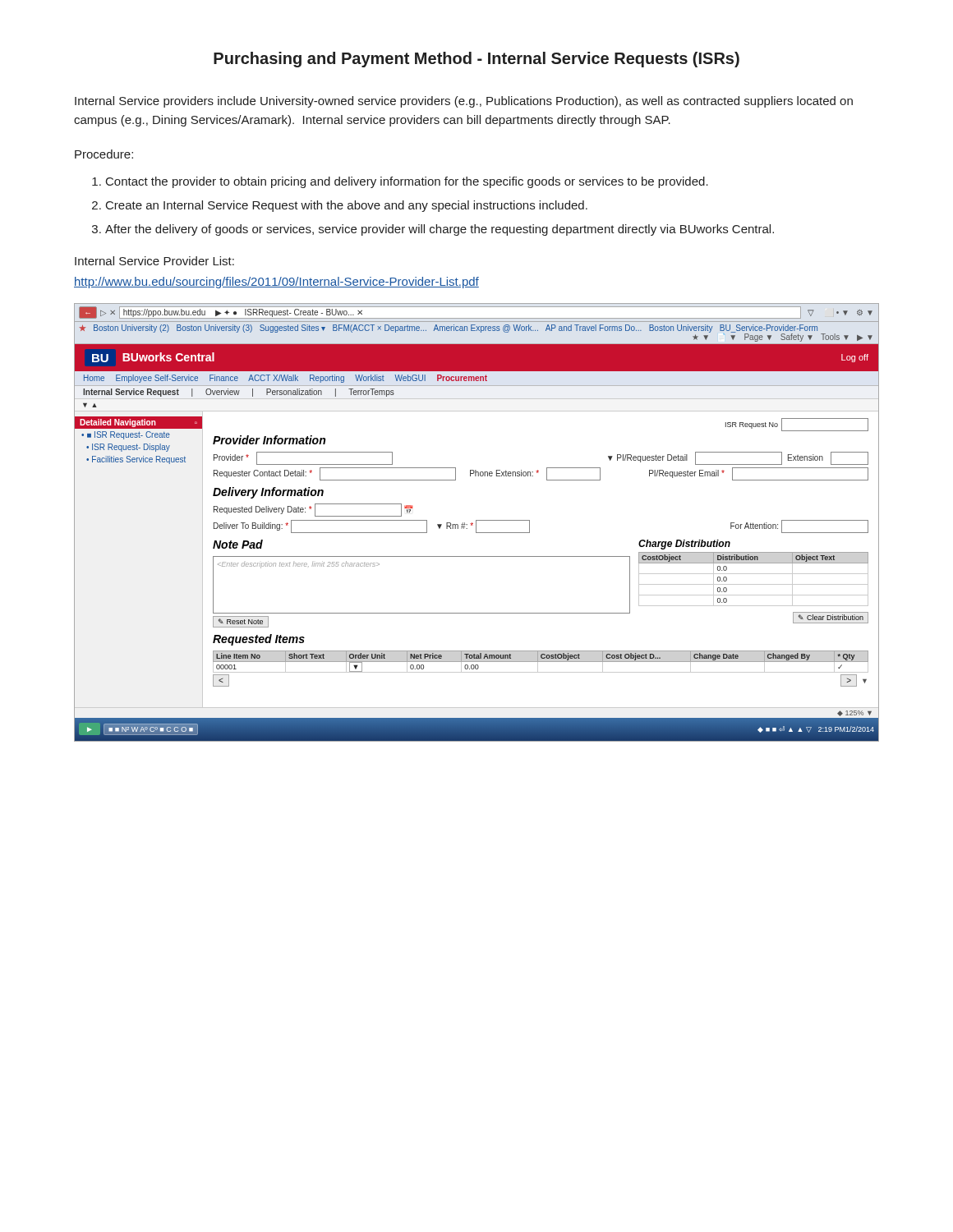The height and width of the screenshot is (1232, 953).
Task: Locate the passage starting "After the delivery of goods or services, service"
Action: point(440,229)
